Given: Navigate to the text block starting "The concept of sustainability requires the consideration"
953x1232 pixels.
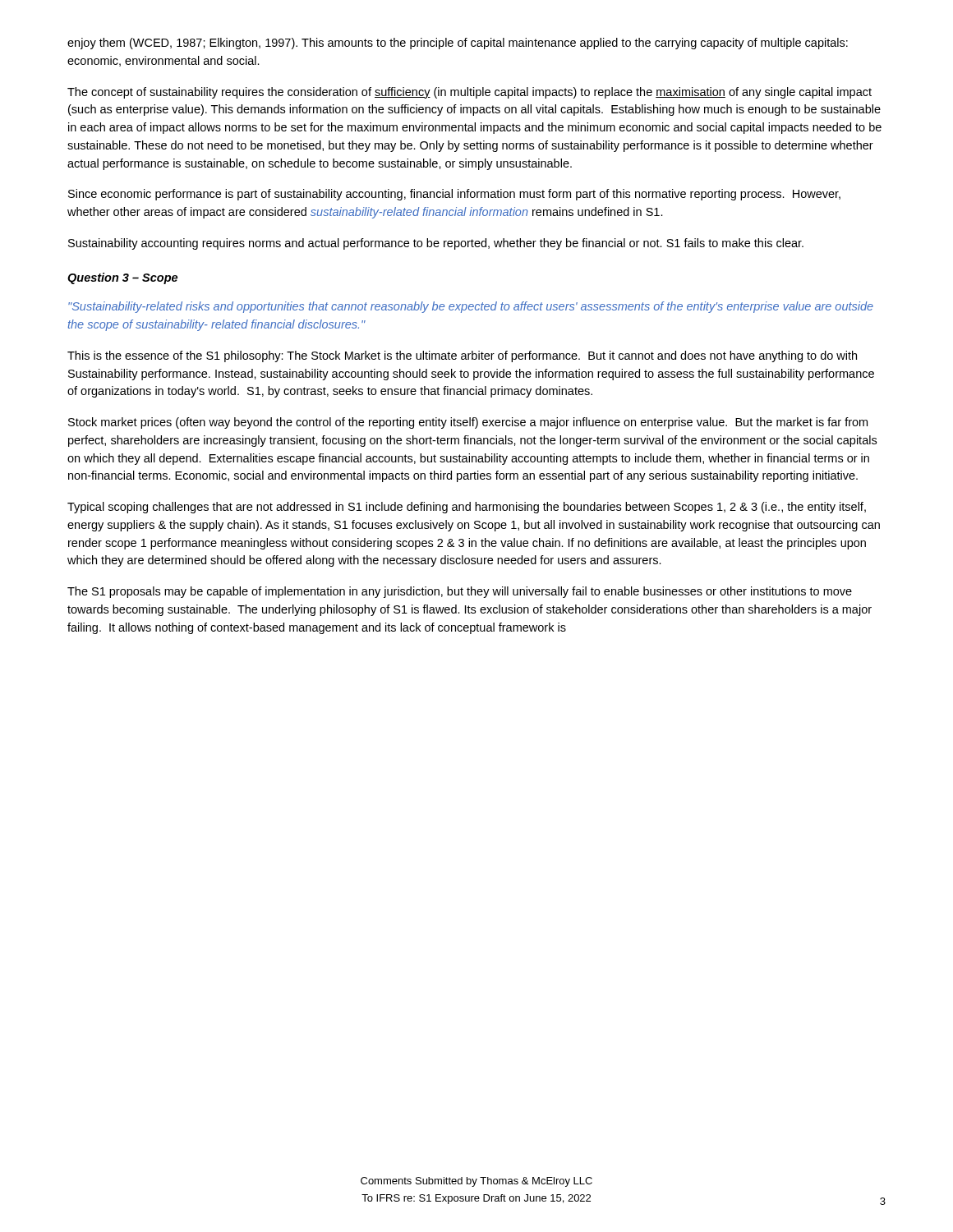Looking at the screenshot, I should pyautogui.click(x=475, y=127).
